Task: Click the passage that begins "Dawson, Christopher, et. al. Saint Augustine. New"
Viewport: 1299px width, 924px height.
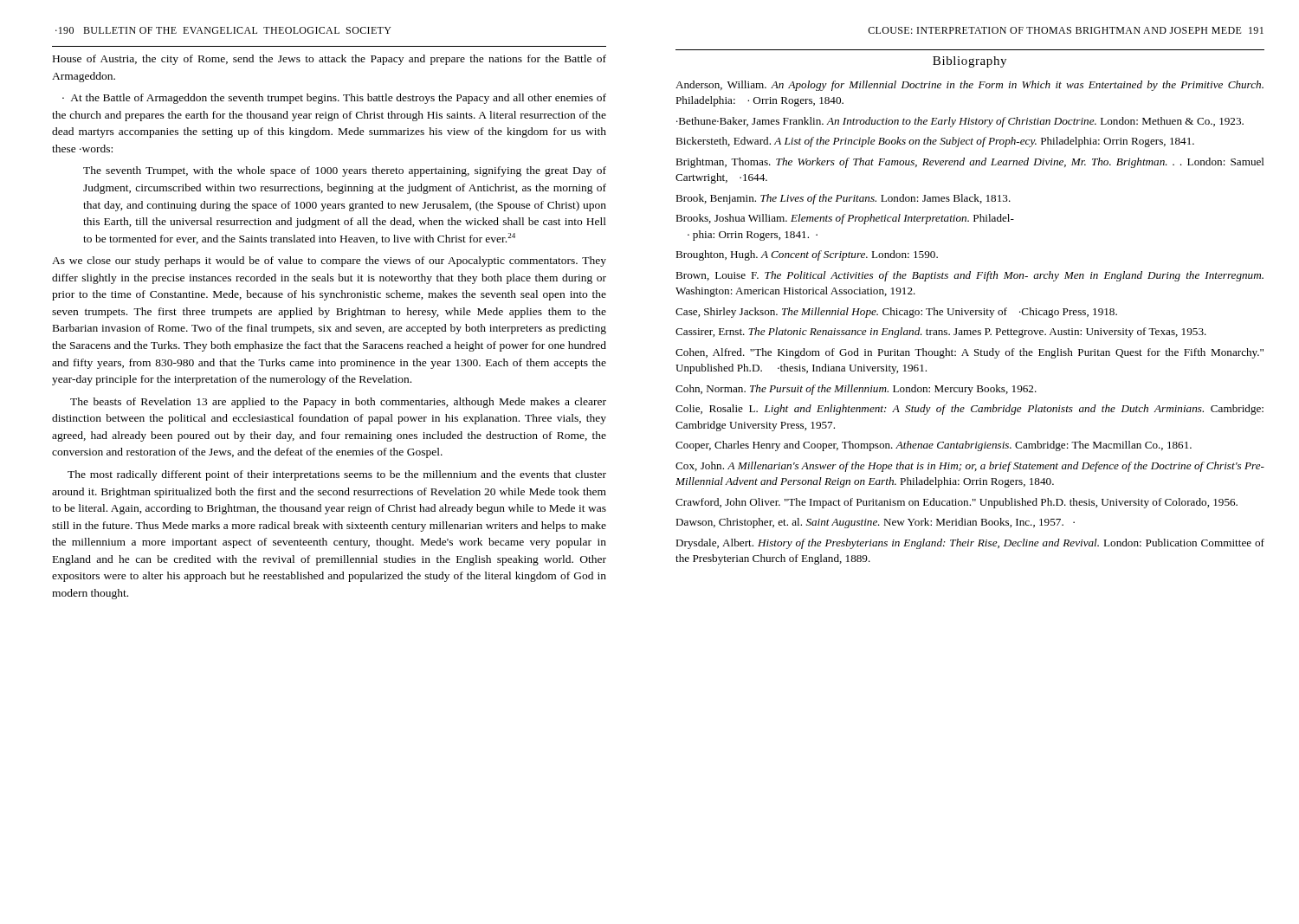Action: click(875, 522)
